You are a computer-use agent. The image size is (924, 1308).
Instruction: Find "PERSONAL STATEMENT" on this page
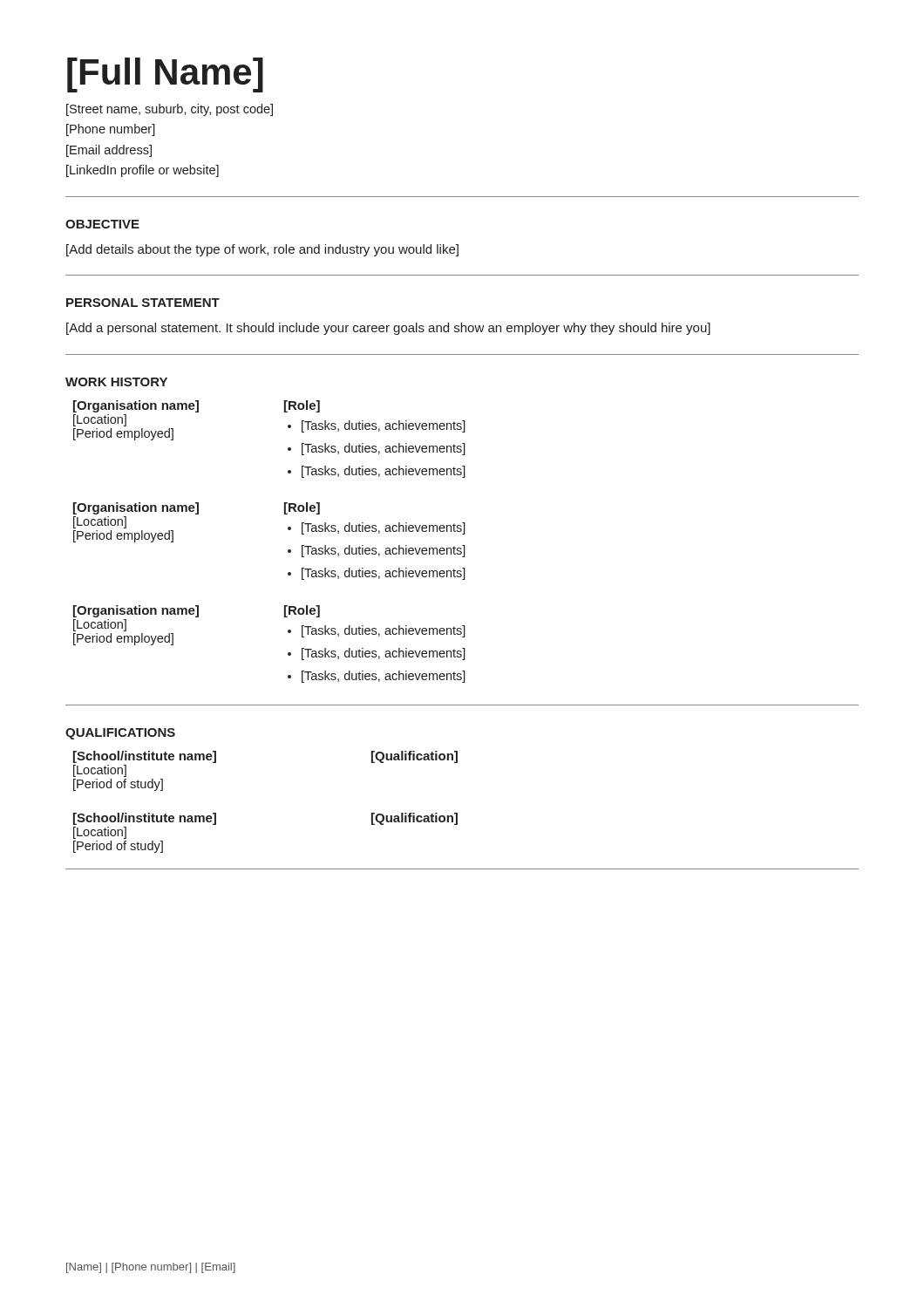tap(142, 303)
